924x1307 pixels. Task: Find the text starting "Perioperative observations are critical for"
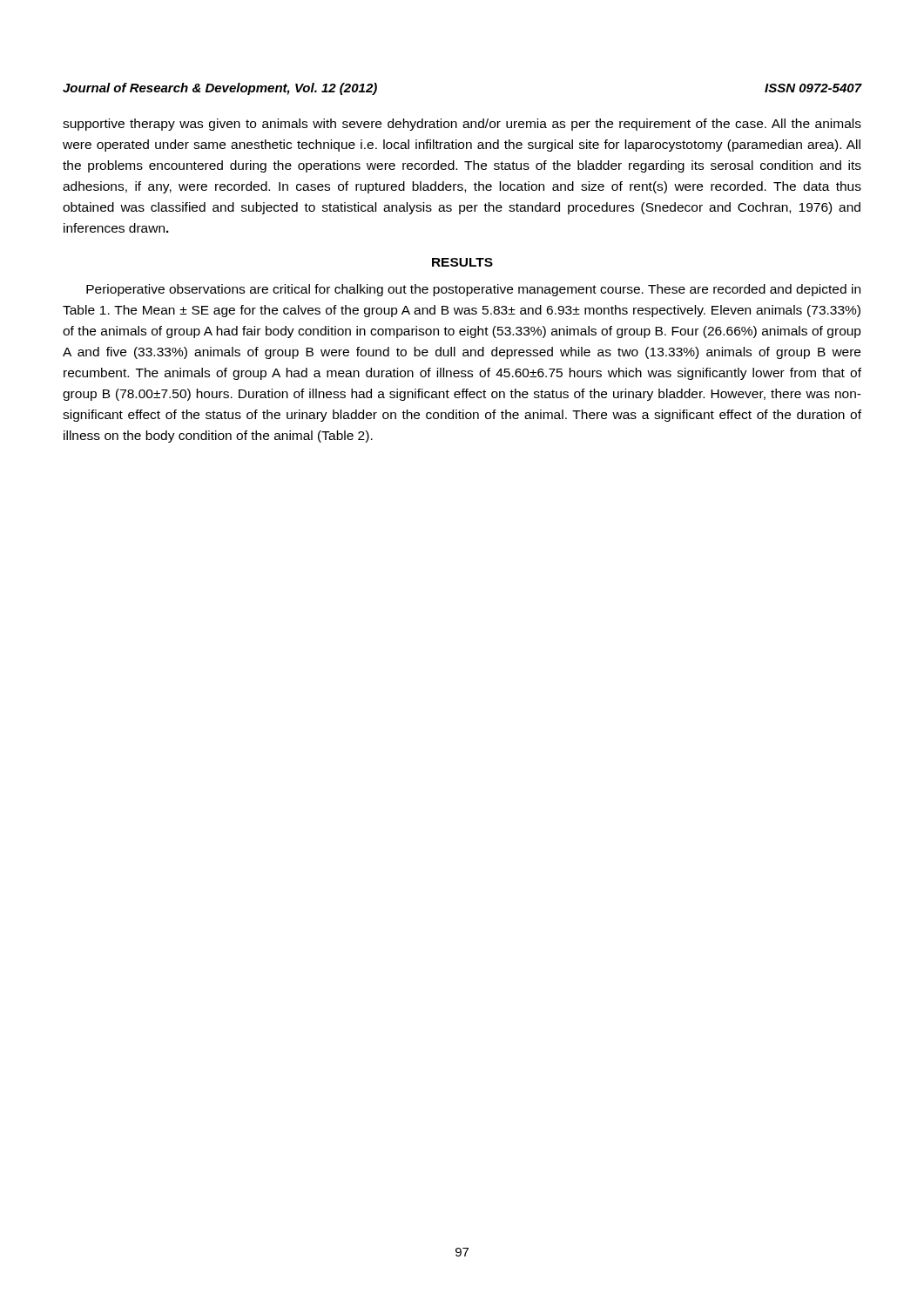pyautogui.click(x=462, y=362)
